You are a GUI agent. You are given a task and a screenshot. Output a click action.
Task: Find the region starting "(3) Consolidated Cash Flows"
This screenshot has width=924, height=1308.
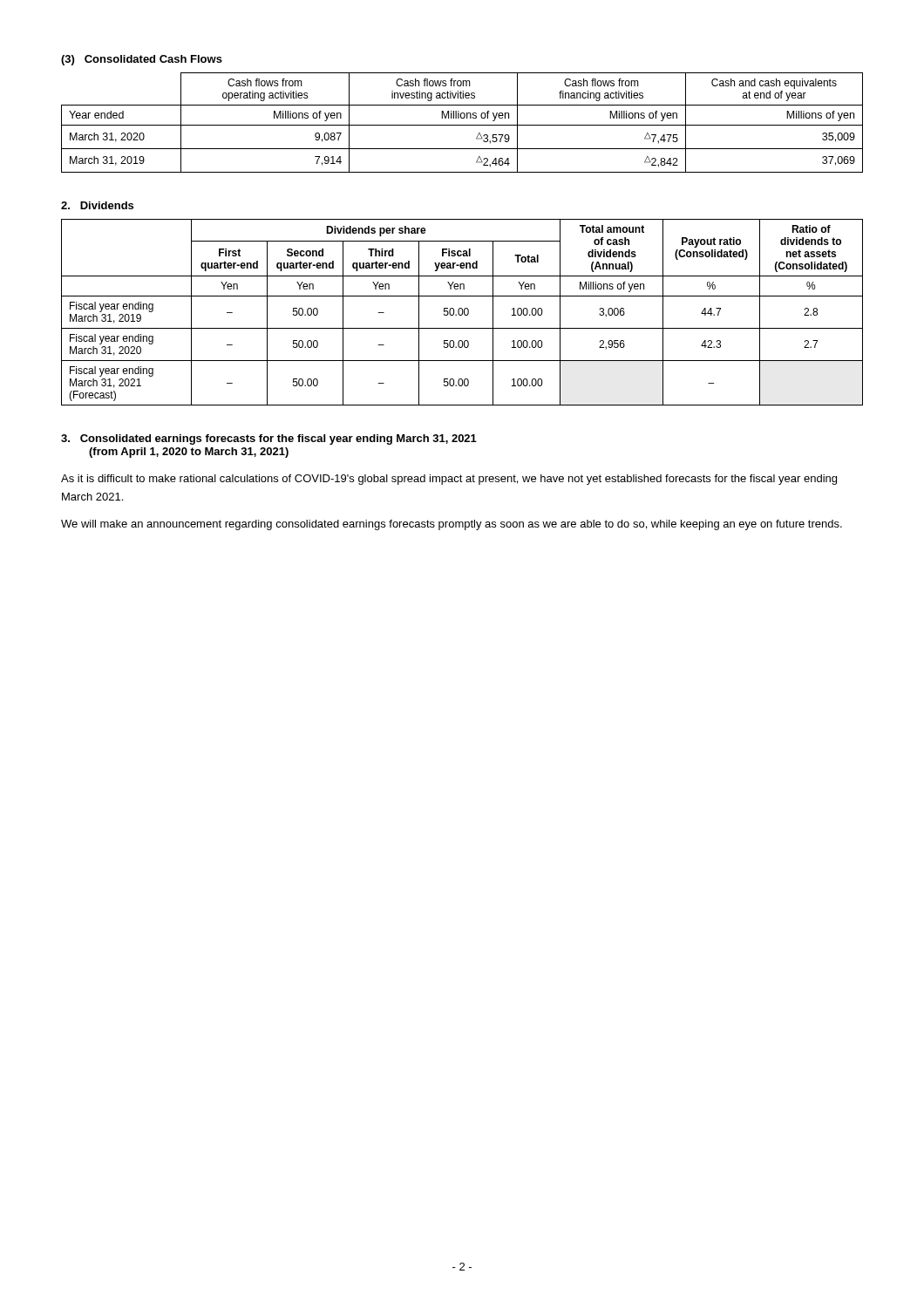(142, 59)
